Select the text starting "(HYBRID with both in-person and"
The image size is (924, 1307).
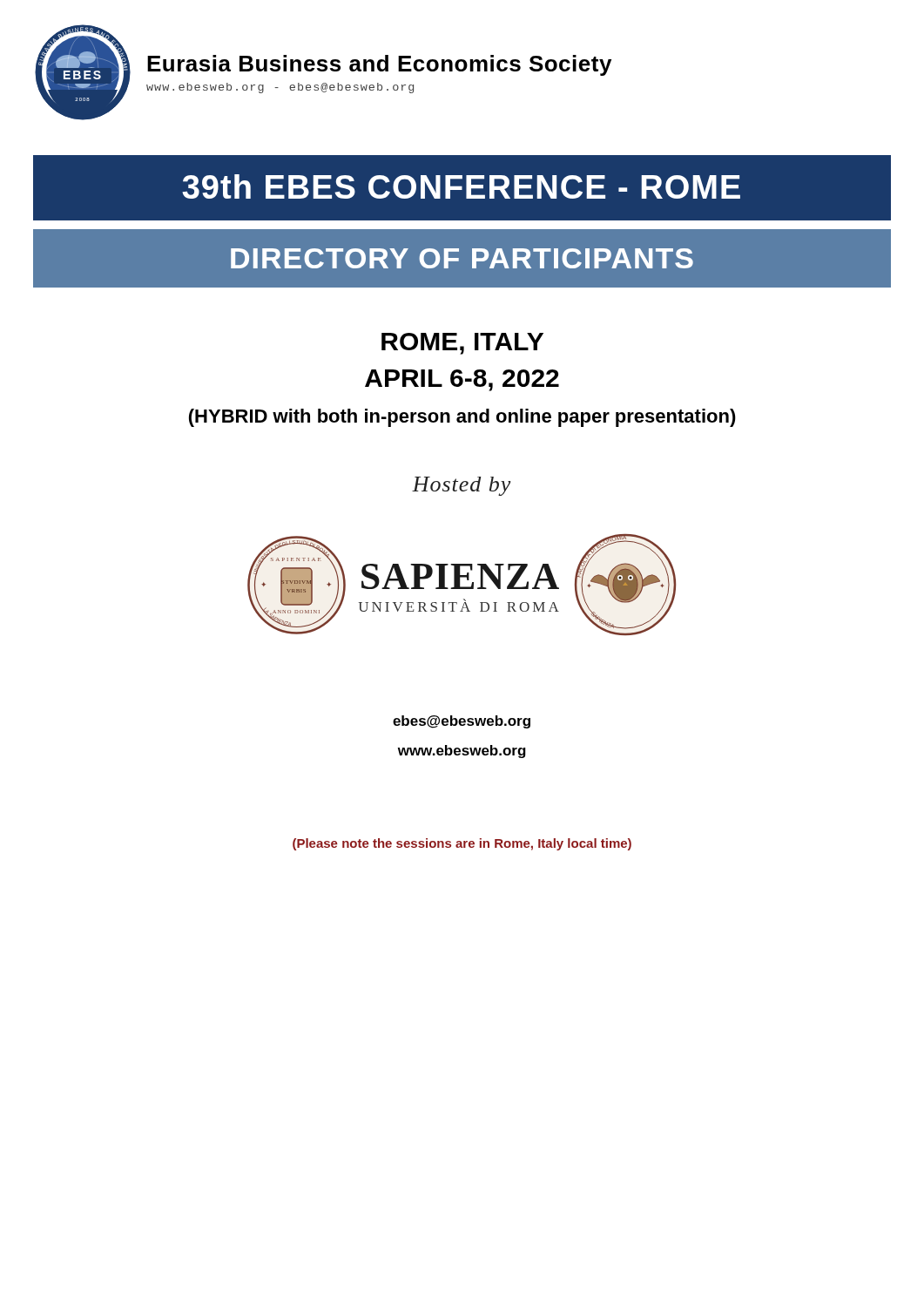tap(462, 416)
